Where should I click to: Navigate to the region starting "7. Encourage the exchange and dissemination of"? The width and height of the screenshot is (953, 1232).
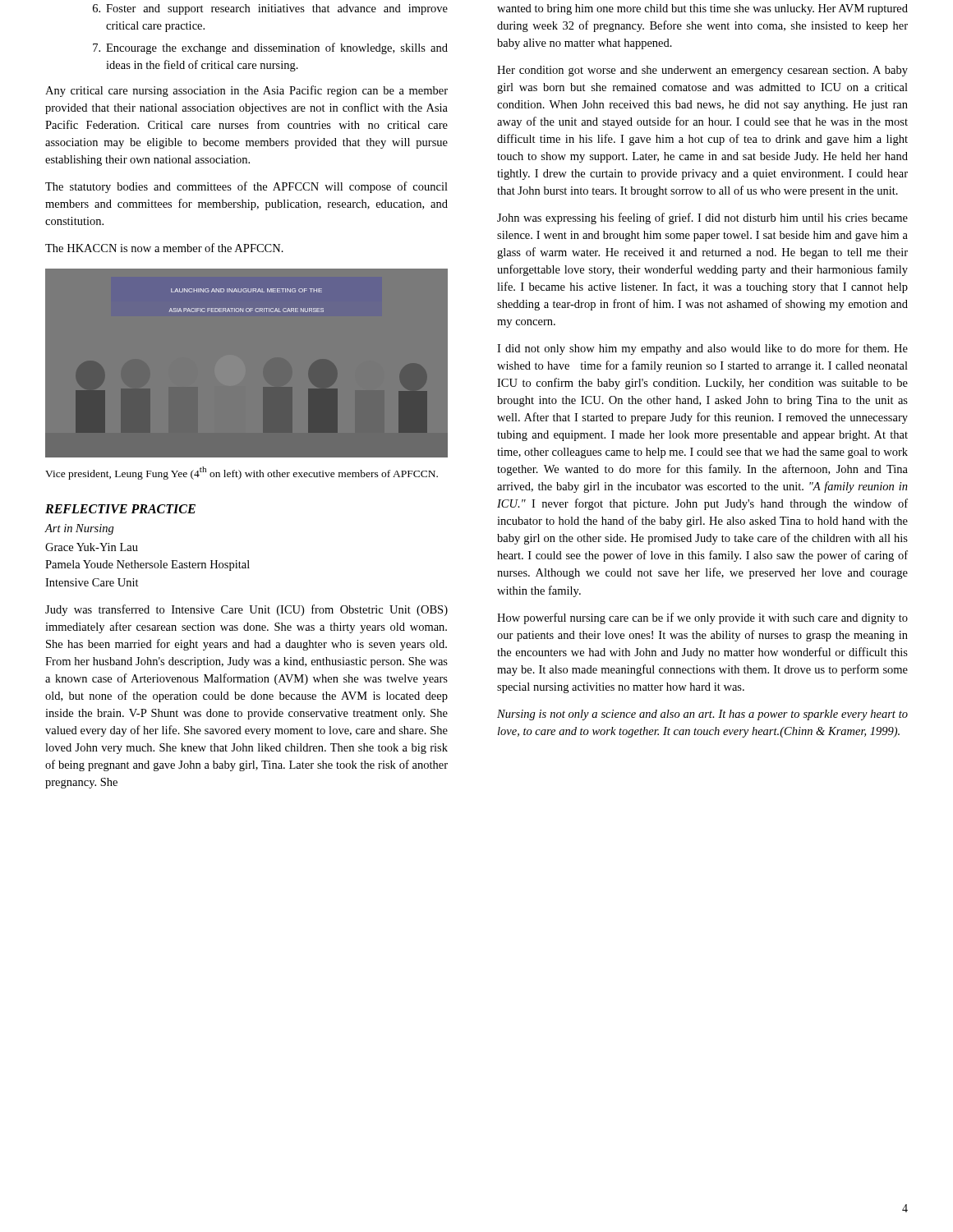click(x=263, y=57)
